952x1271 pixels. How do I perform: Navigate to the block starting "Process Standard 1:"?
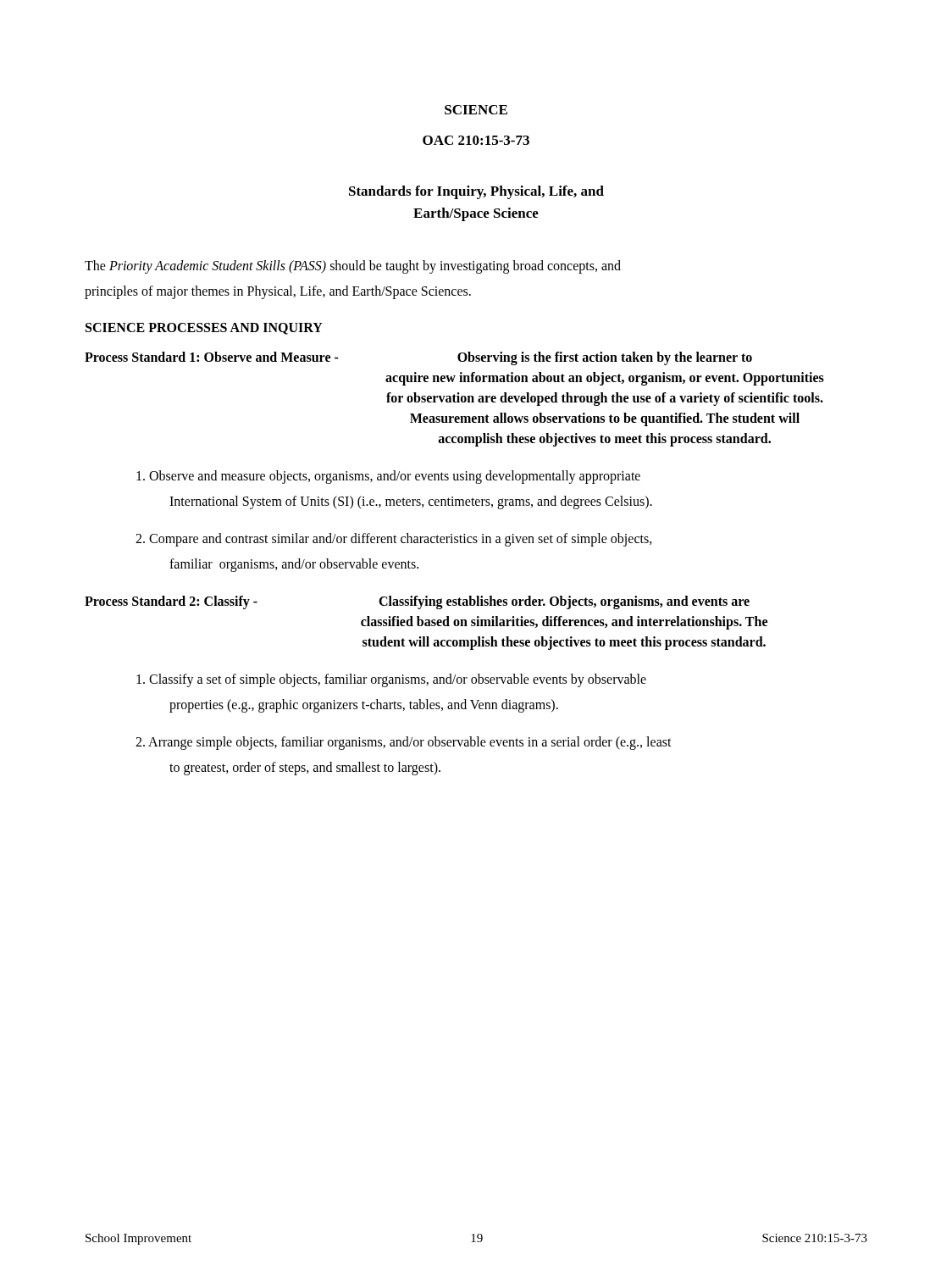click(476, 398)
